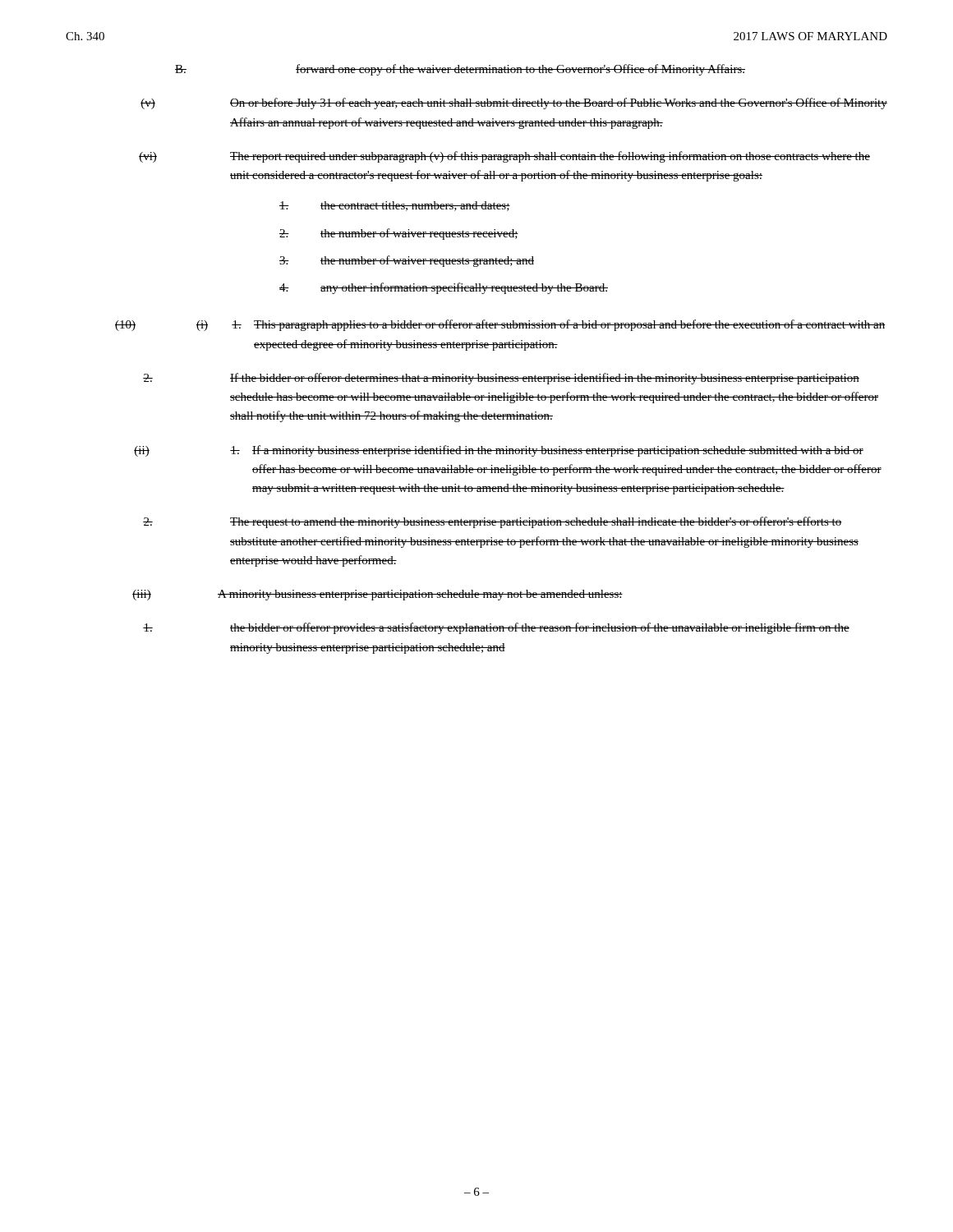Point to the passage starting "If the bidder or offeror"
The width and height of the screenshot is (953, 1232).
(476, 397)
